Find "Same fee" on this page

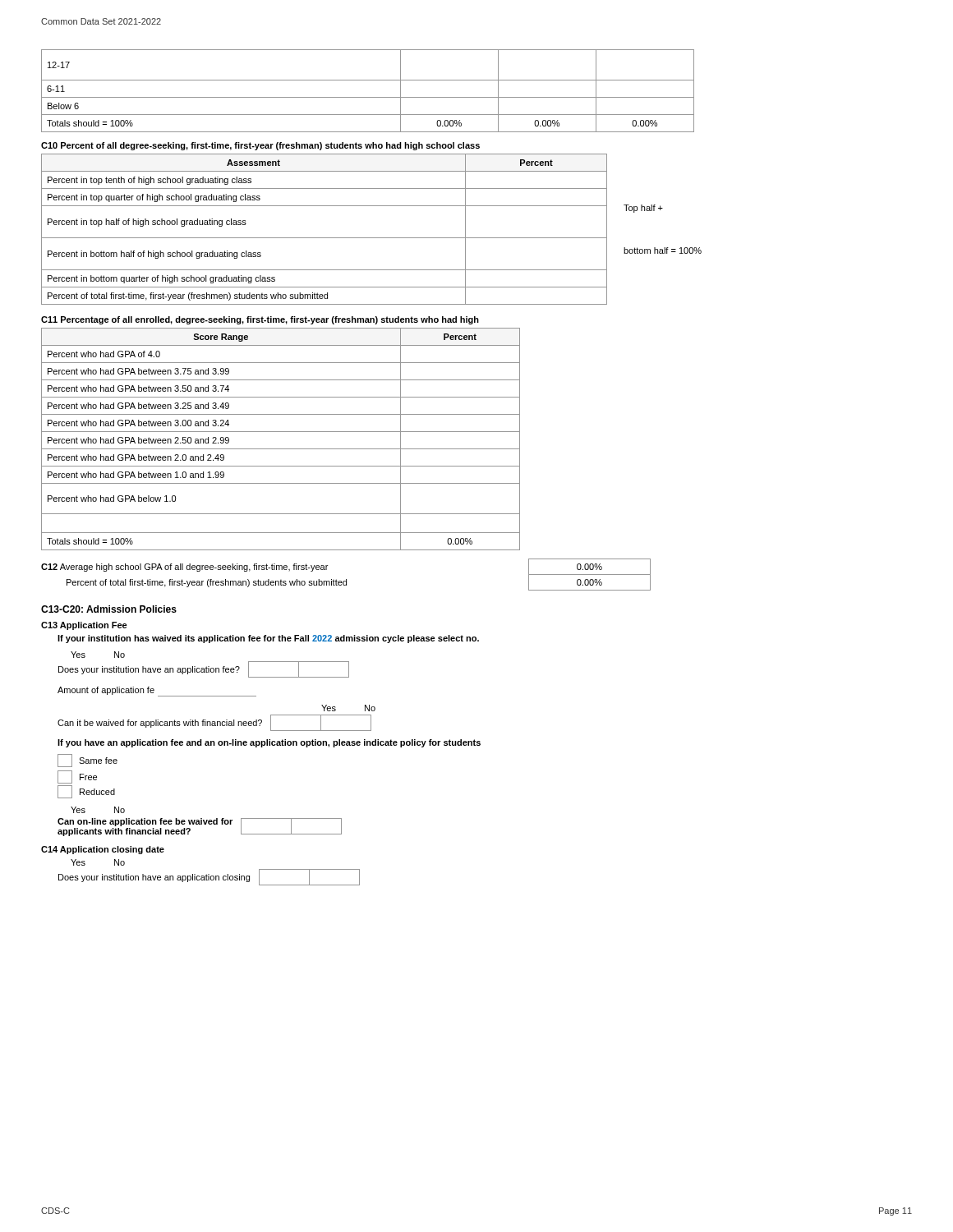tap(88, 761)
